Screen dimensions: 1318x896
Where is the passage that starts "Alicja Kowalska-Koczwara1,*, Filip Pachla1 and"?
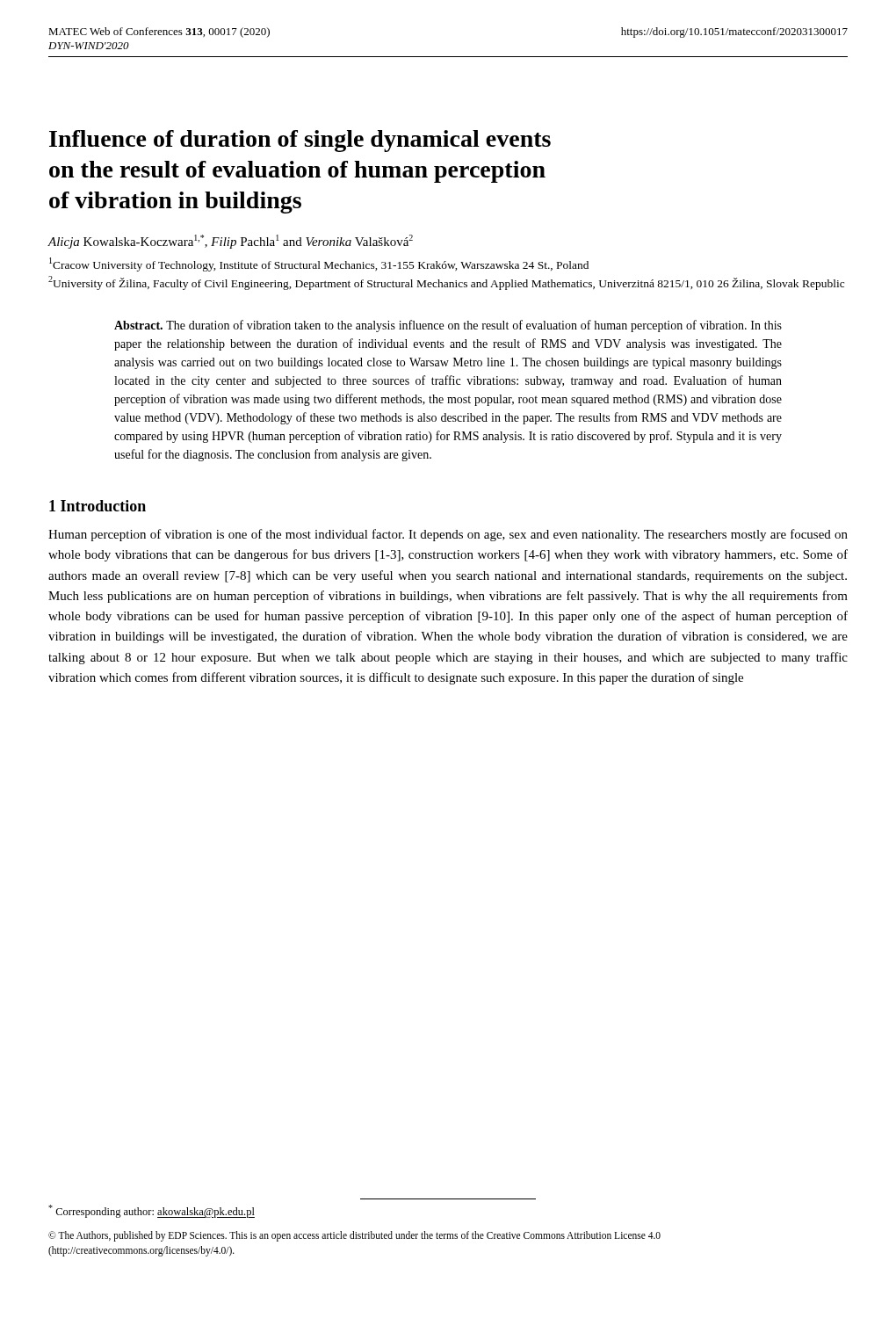(x=231, y=241)
